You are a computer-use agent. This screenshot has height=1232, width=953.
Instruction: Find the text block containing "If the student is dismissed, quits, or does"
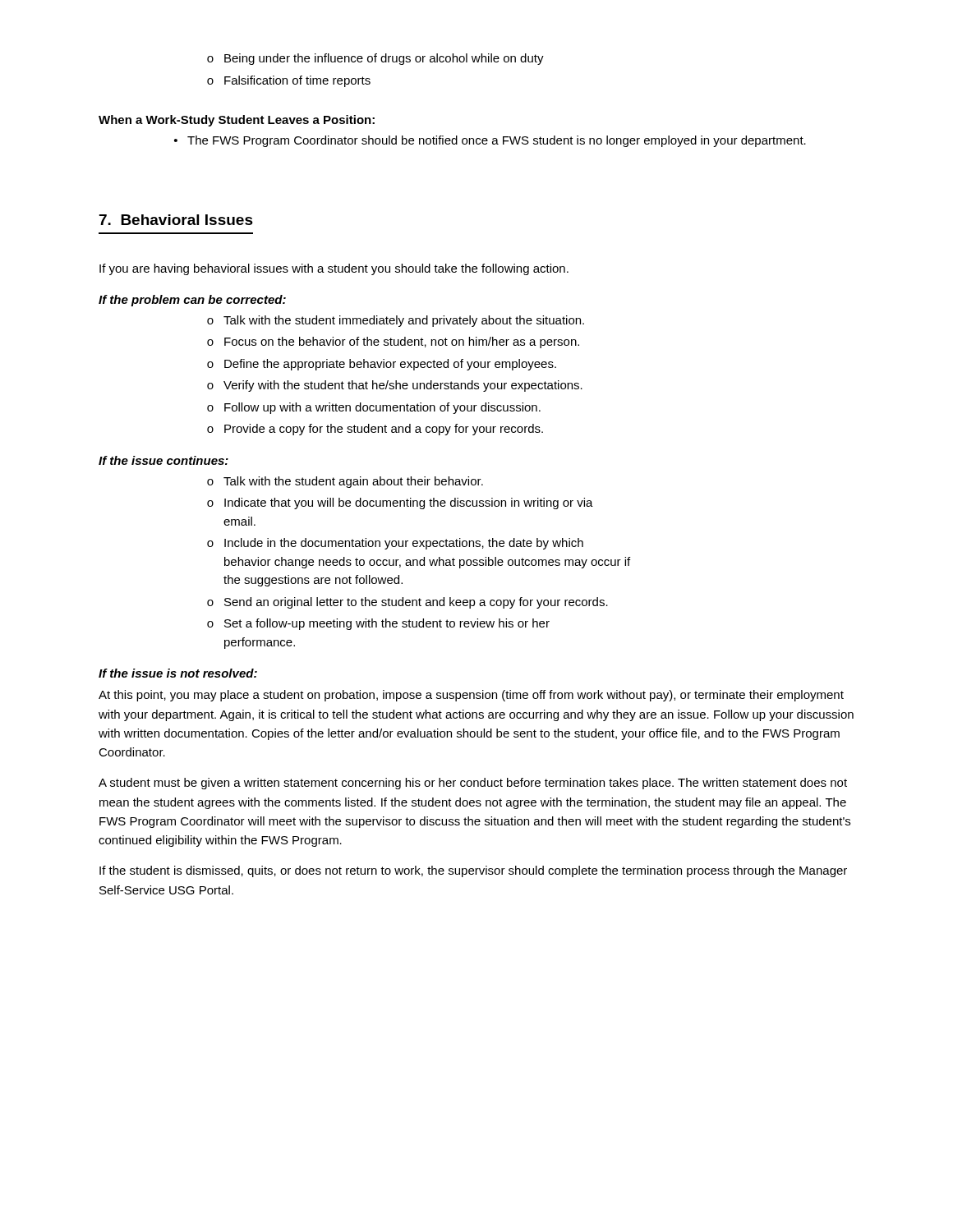point(476,880)
